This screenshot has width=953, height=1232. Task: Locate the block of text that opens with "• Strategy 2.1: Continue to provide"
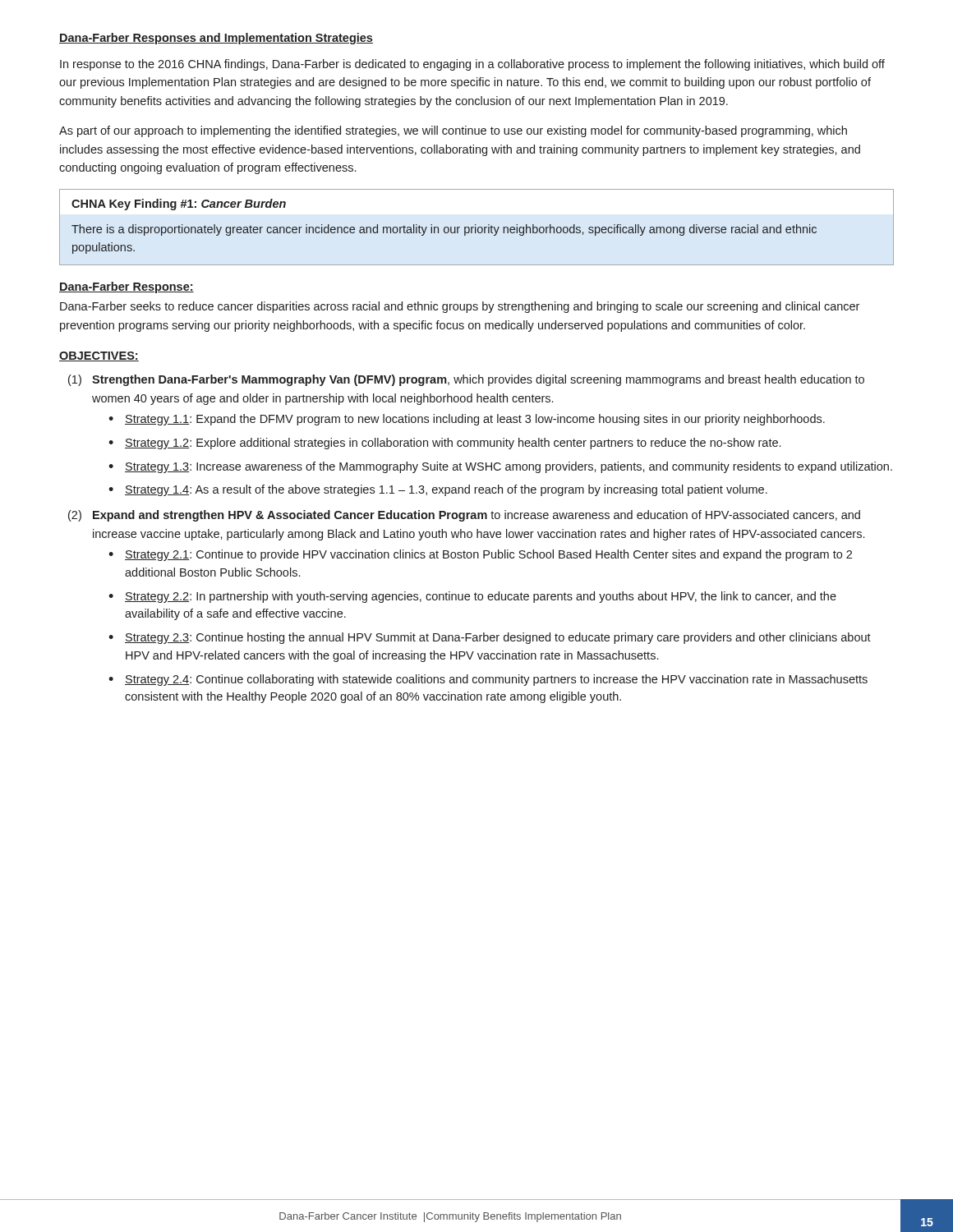501,564
